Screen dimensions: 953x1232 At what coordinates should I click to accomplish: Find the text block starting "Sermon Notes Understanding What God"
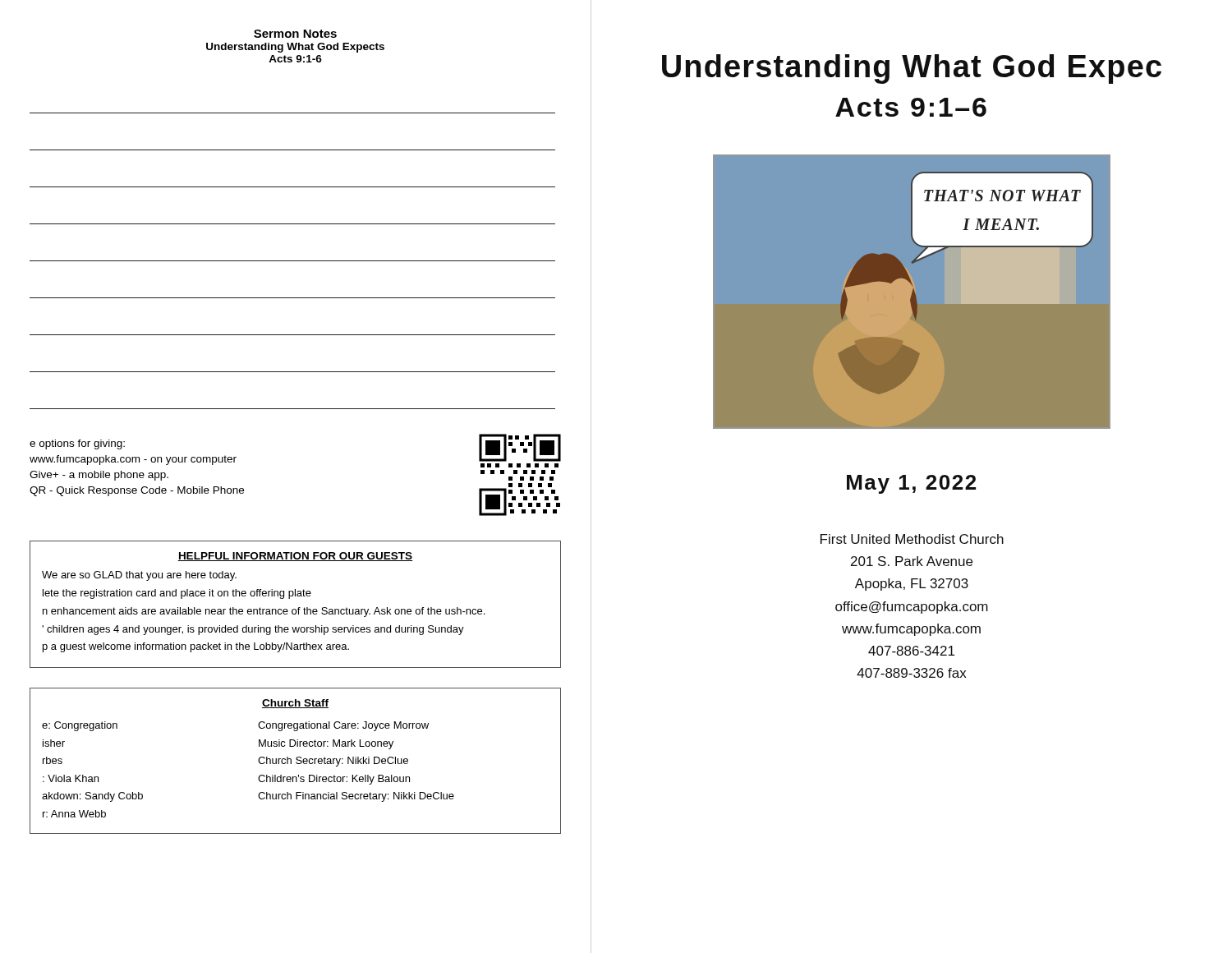(x=295, y=46)
